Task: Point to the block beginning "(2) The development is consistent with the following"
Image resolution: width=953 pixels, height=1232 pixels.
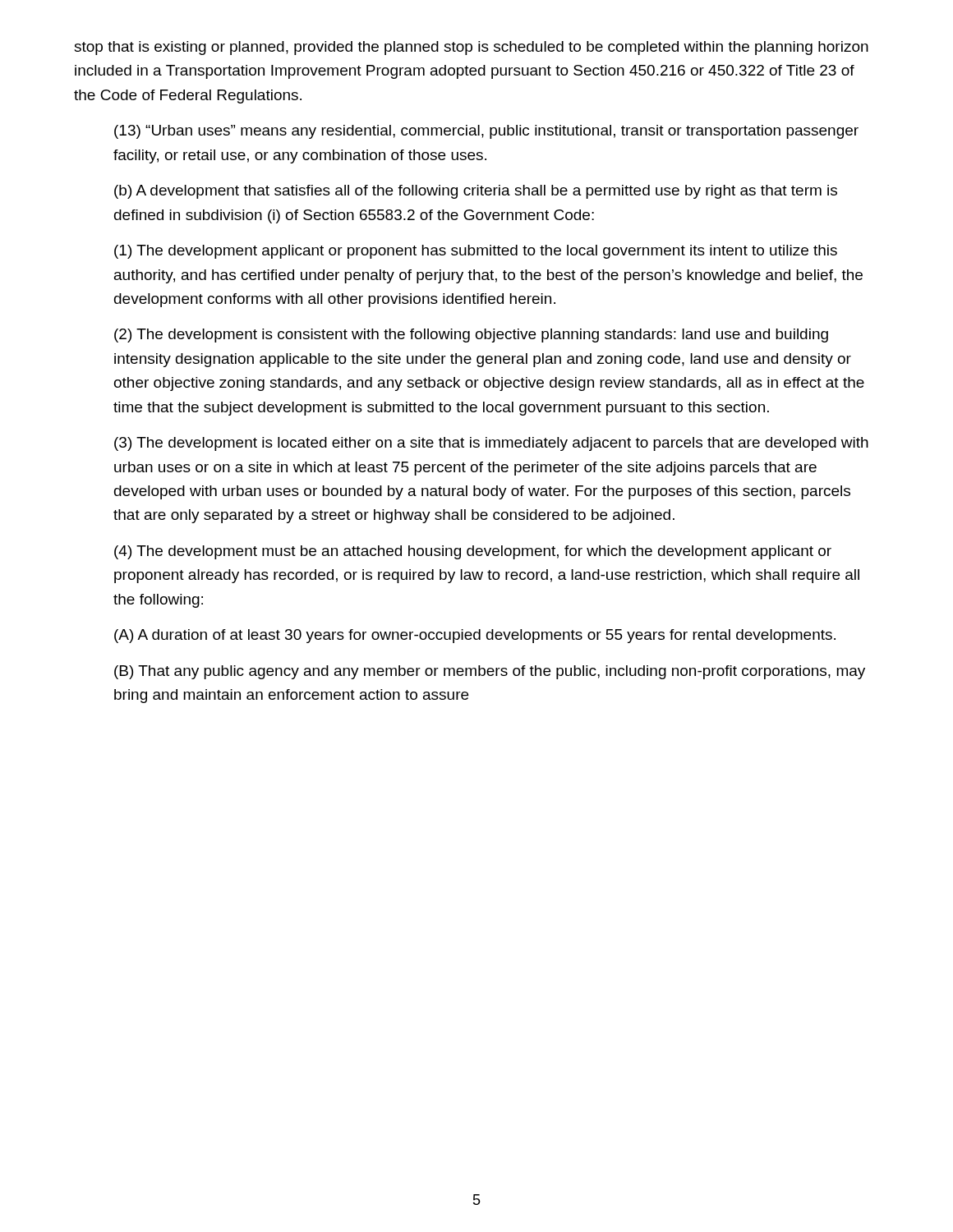Action: coord(496,371)
